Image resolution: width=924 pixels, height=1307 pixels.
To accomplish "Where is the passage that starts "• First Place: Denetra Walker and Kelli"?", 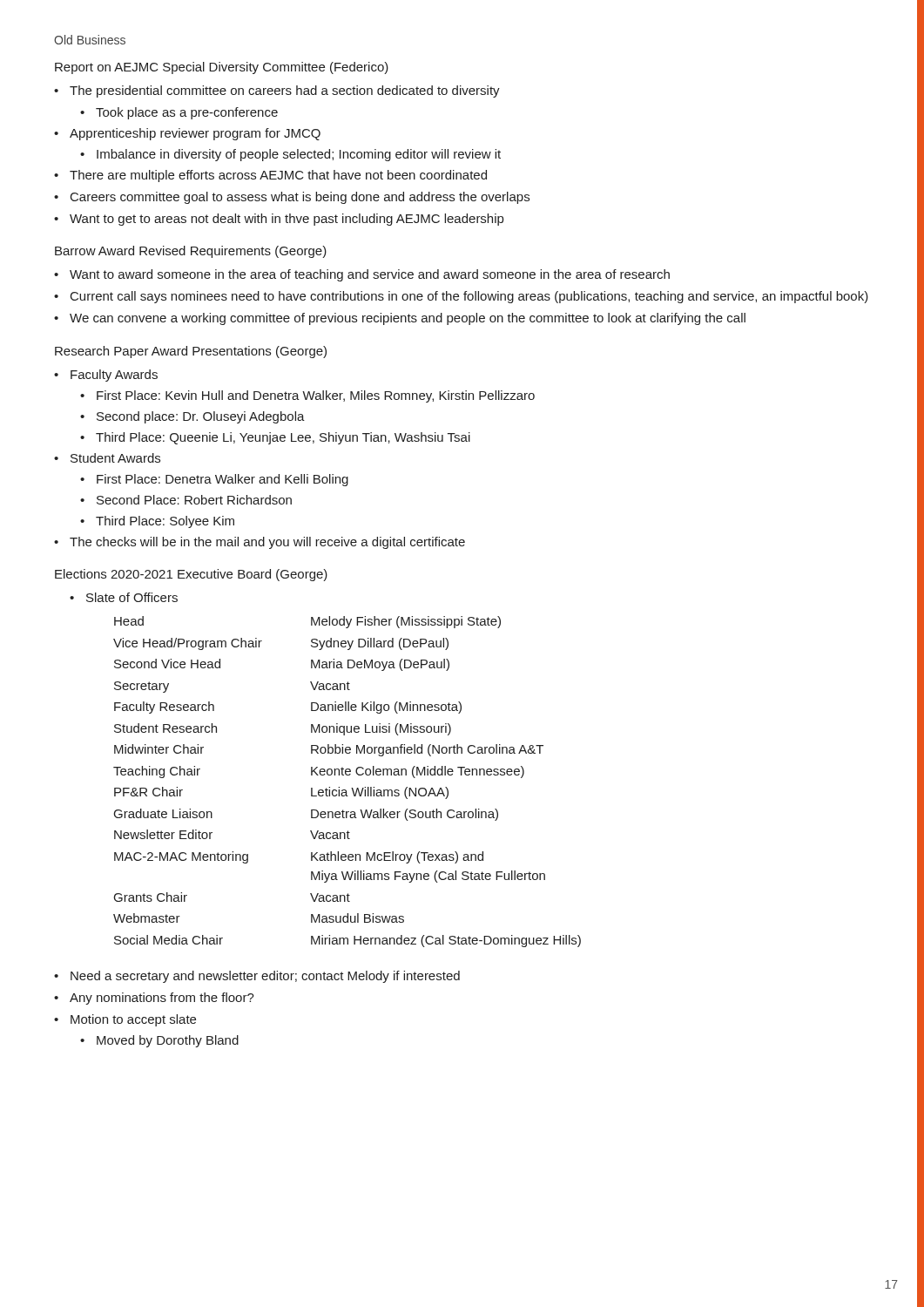I will [x=214, y=480].
